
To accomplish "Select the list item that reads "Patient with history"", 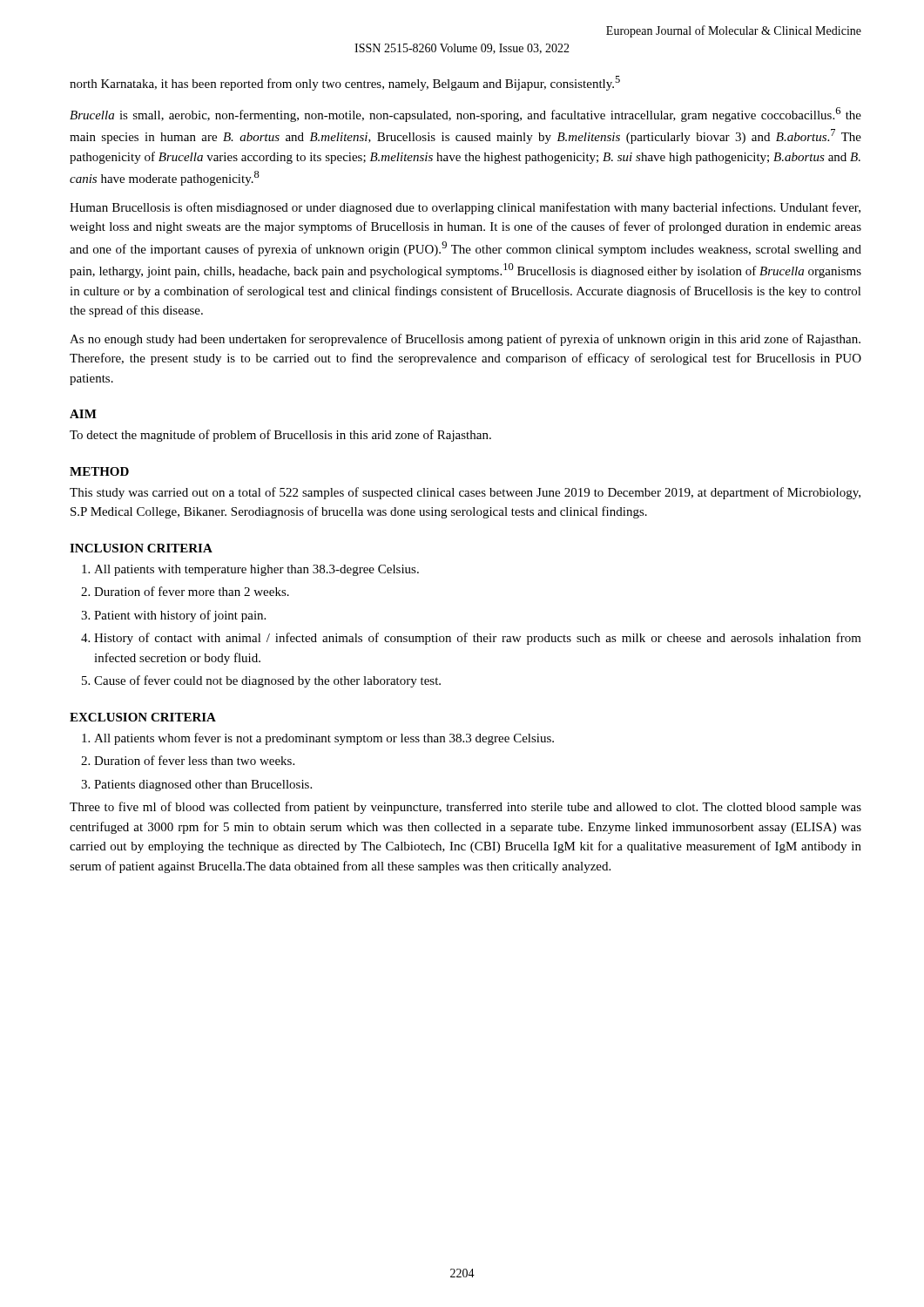I will 180,615.
